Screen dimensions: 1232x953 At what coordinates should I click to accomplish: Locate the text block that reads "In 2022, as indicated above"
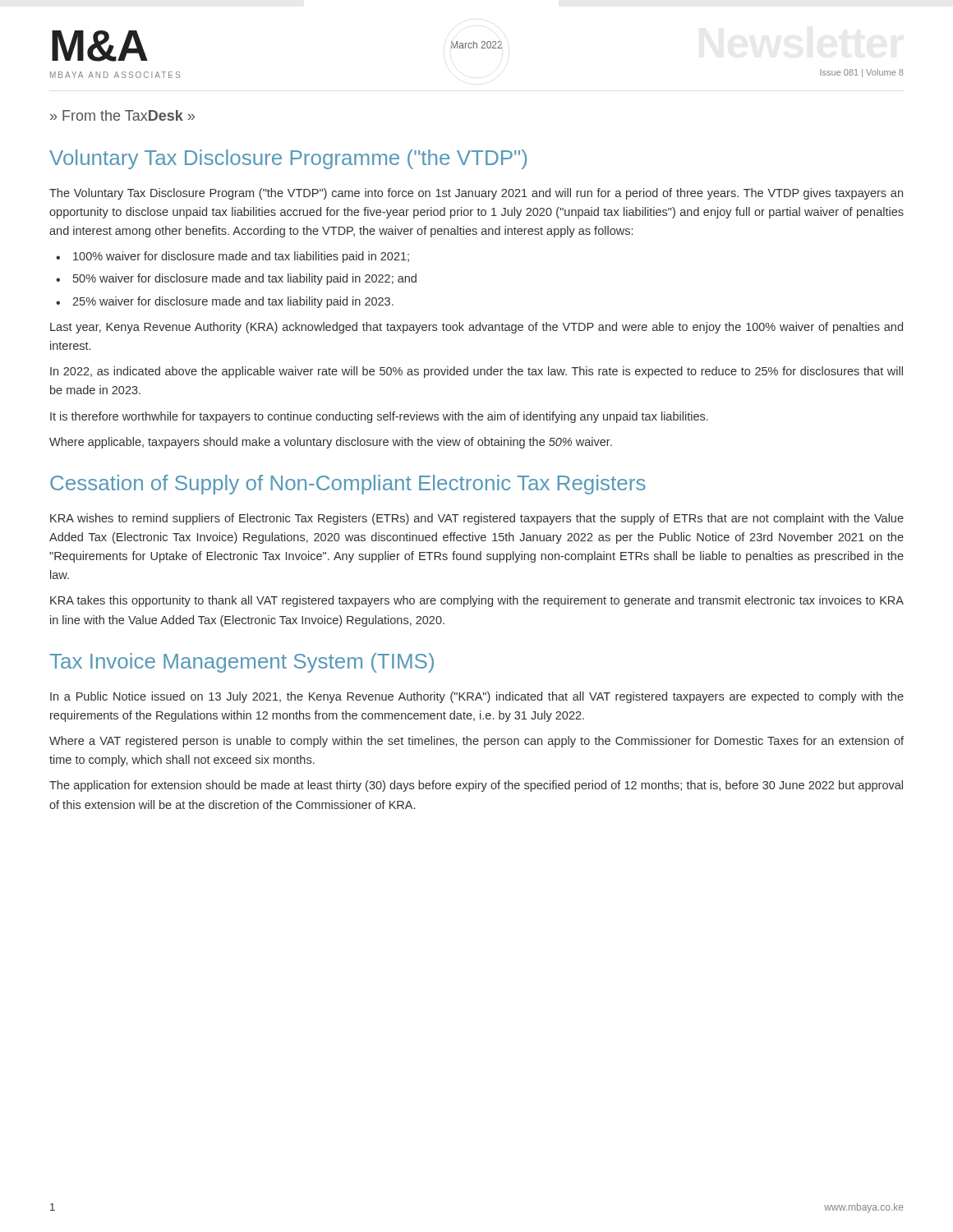(x=476, y=381)
